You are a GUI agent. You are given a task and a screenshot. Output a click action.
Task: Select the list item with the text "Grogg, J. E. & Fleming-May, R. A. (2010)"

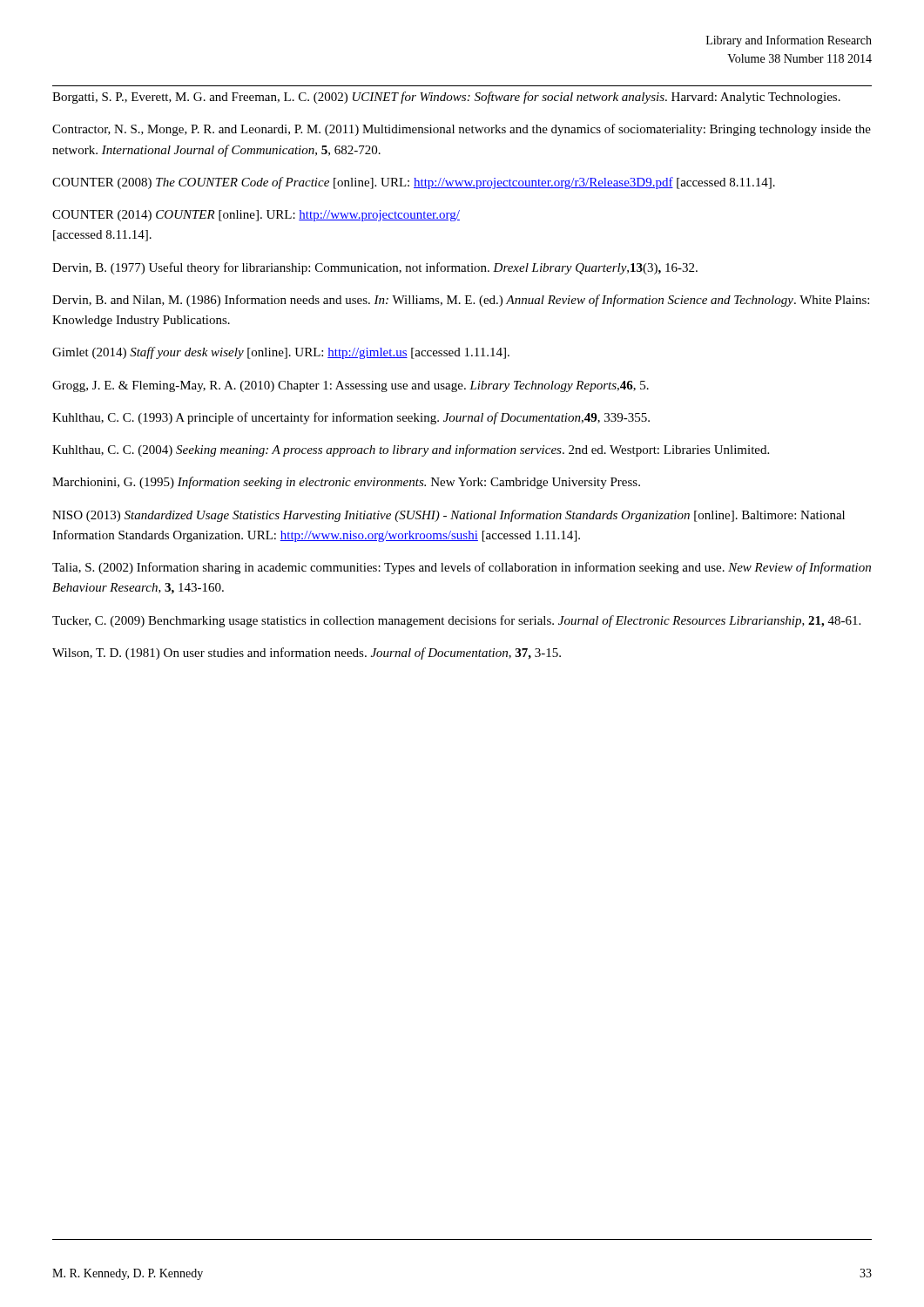pyautogui.click(x=351, y=385)
